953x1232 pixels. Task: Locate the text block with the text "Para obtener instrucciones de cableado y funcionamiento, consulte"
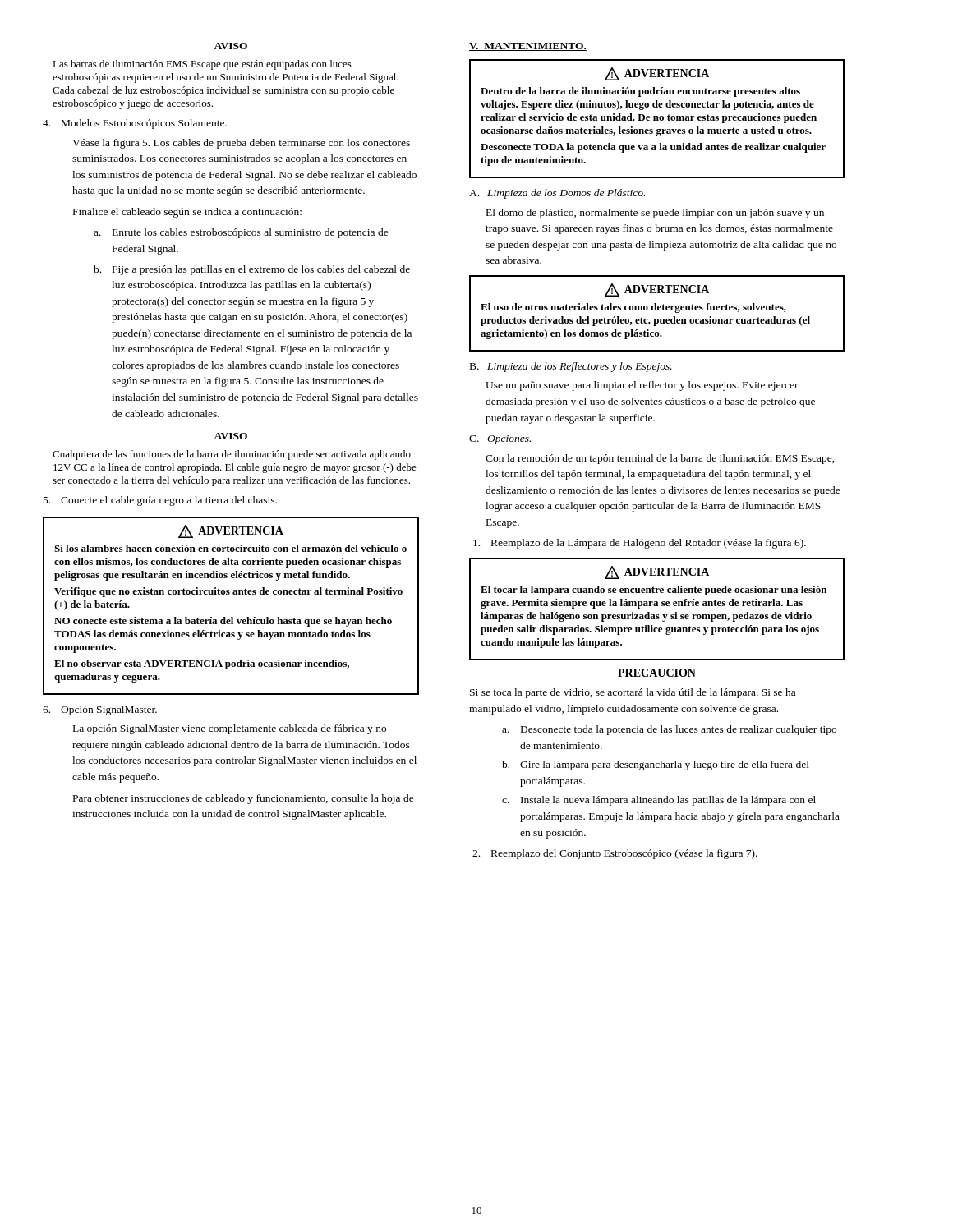[243, 806]
